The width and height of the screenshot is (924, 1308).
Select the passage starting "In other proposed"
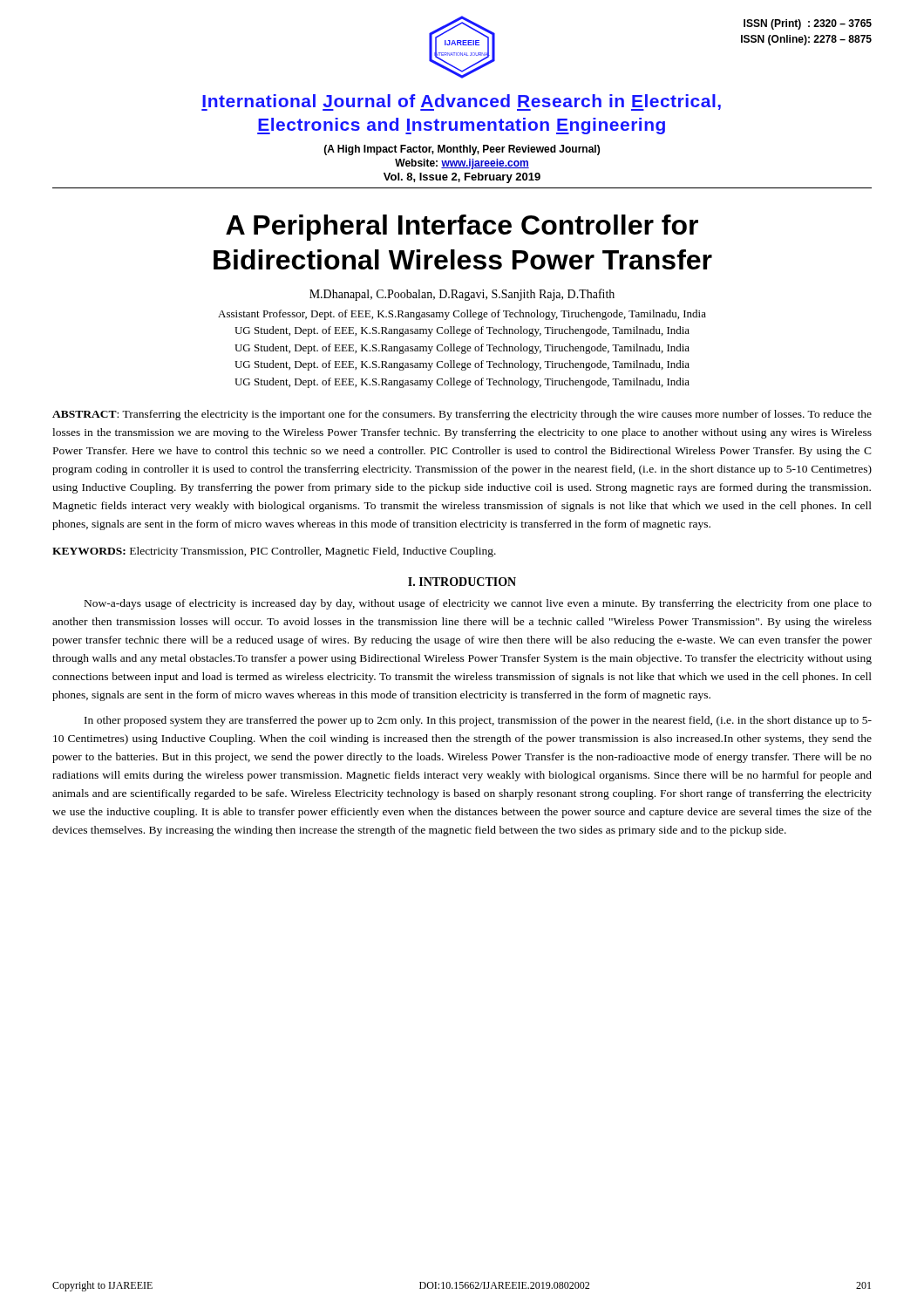462,775
